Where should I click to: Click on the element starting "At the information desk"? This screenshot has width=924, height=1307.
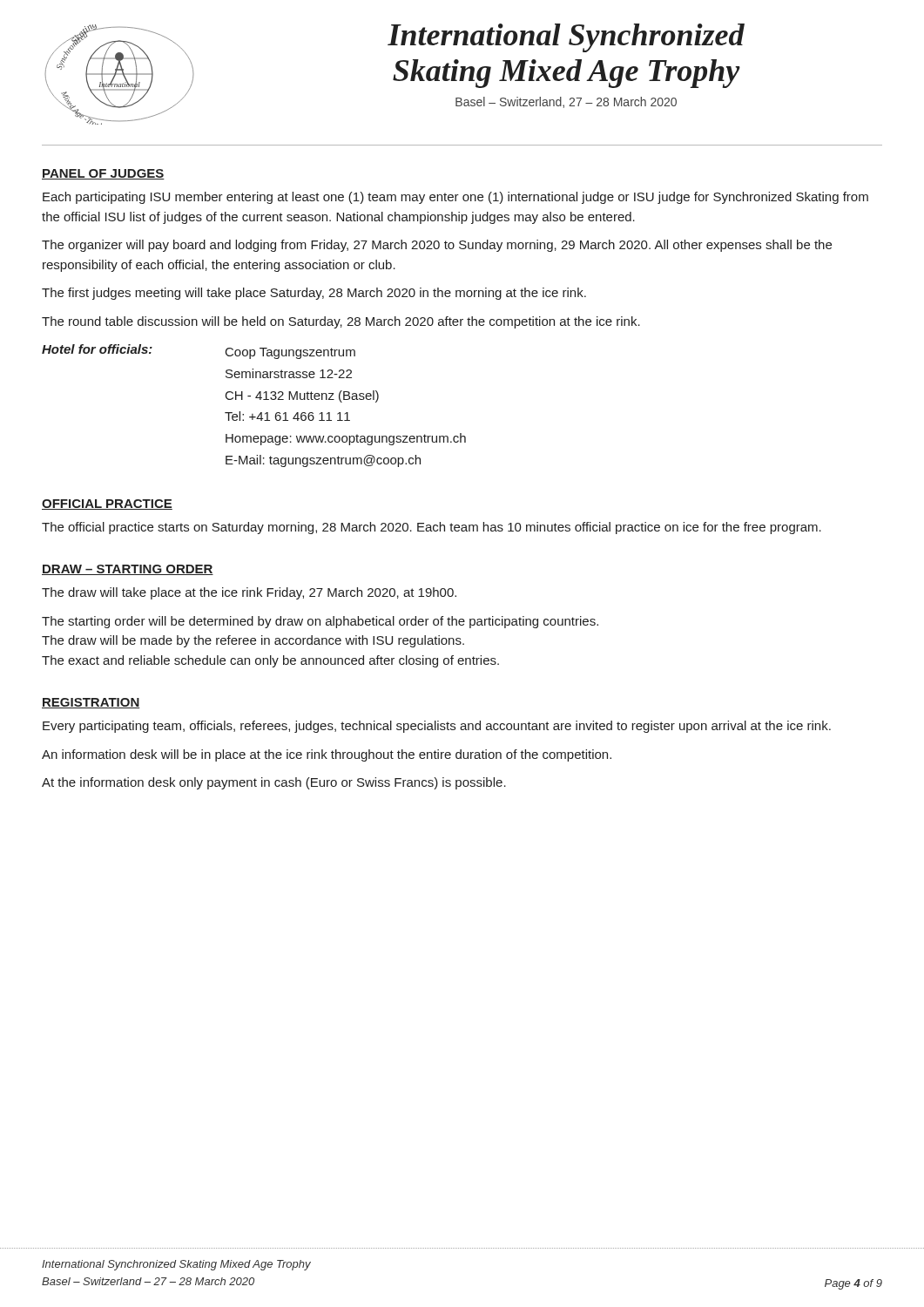click(274, 782)
